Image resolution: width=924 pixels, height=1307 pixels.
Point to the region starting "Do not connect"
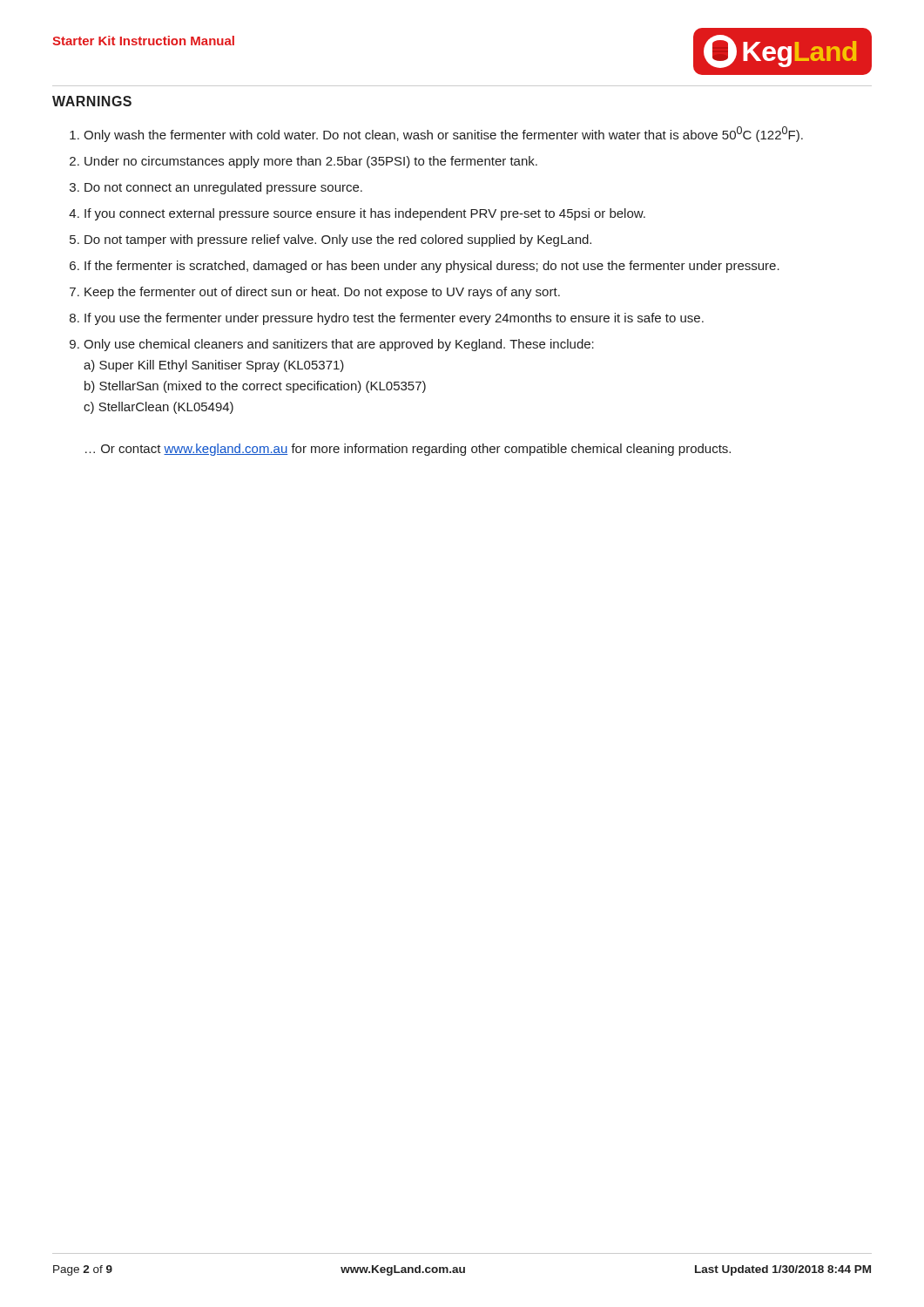(x=223, y=187)
